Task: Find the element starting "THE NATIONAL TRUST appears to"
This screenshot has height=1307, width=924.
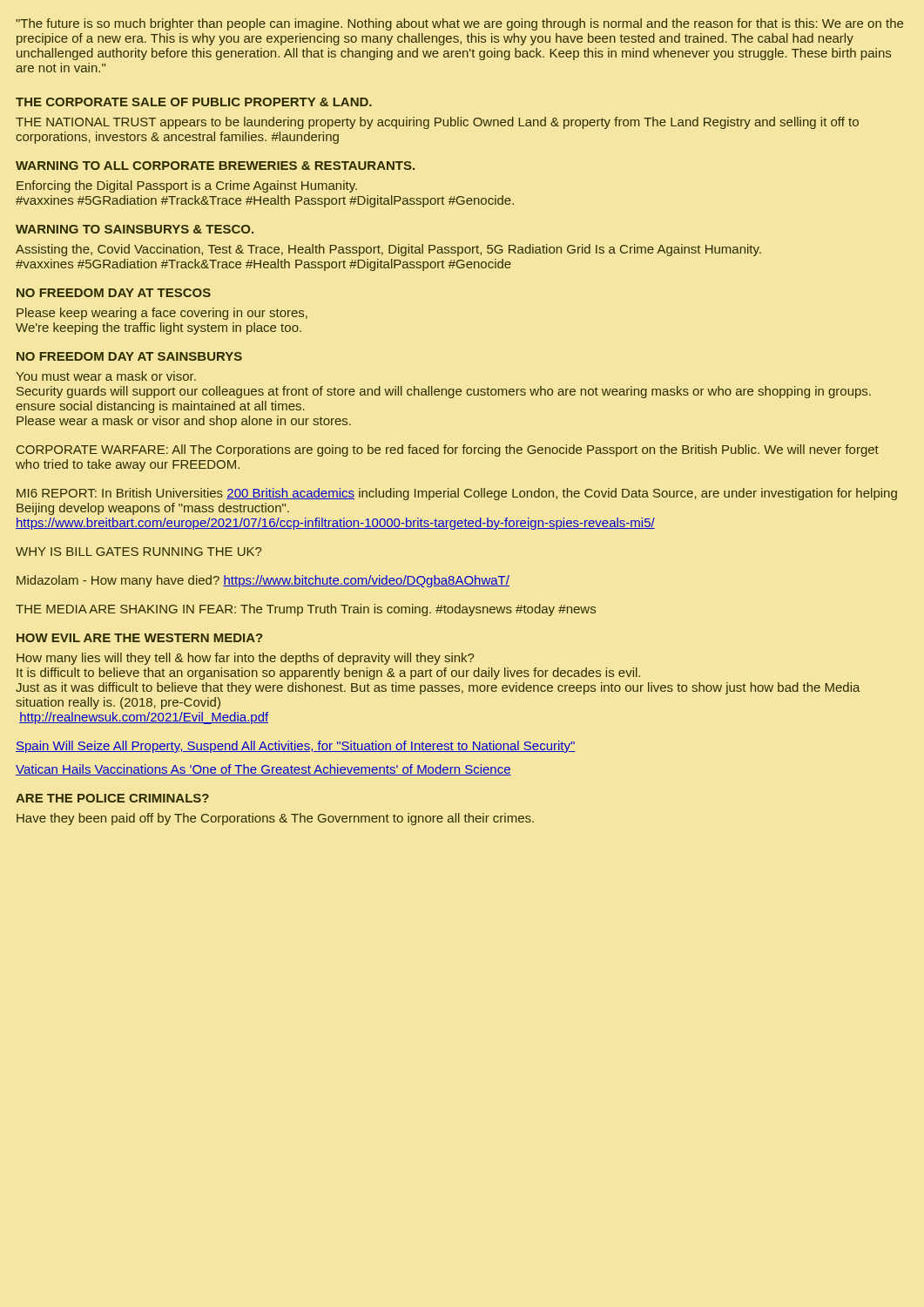Action: click(x=460, y=129)
